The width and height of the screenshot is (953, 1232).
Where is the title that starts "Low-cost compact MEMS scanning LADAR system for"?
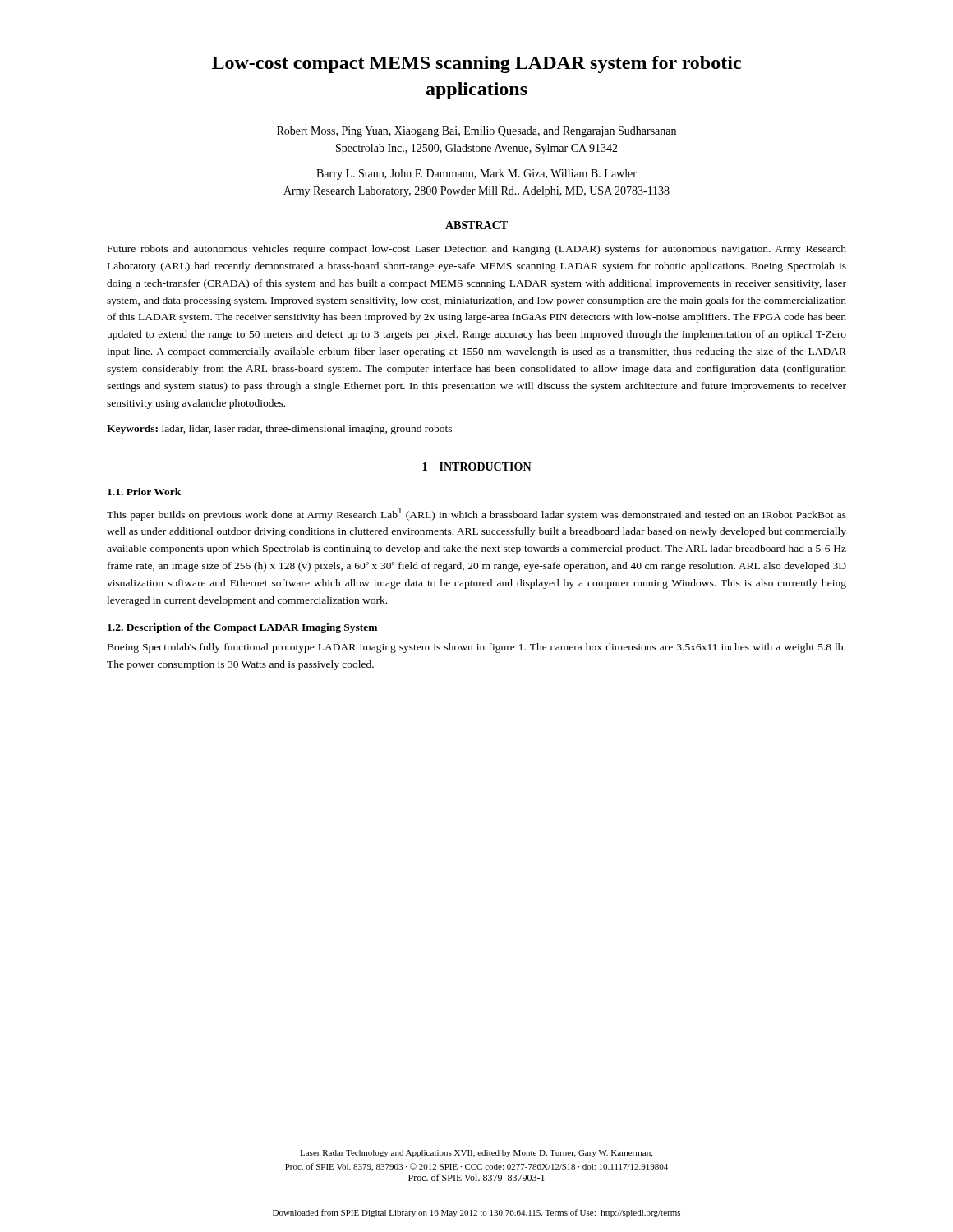click(476, 76)
